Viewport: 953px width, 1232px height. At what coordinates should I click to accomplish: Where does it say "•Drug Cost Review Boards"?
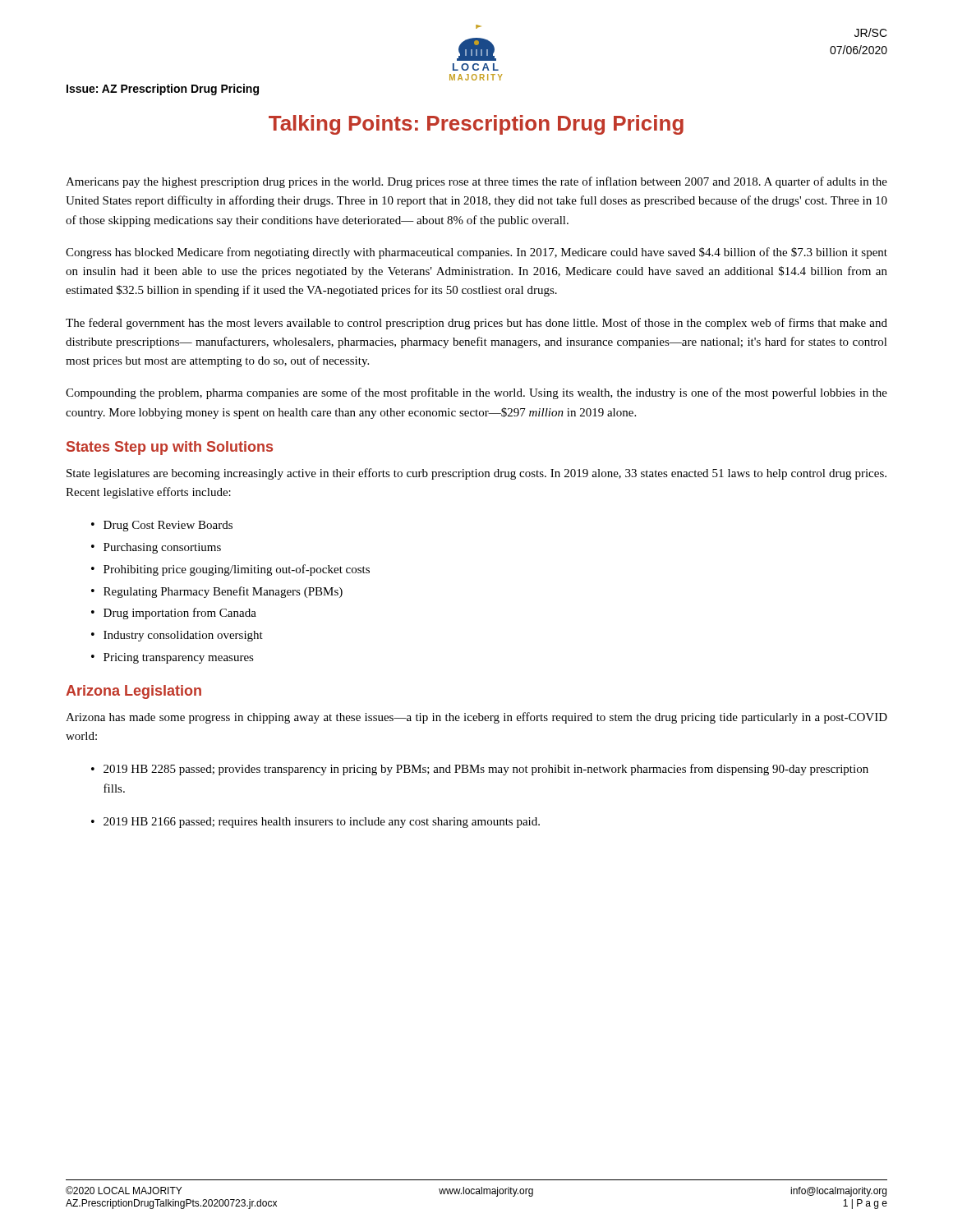click(162, 525)
